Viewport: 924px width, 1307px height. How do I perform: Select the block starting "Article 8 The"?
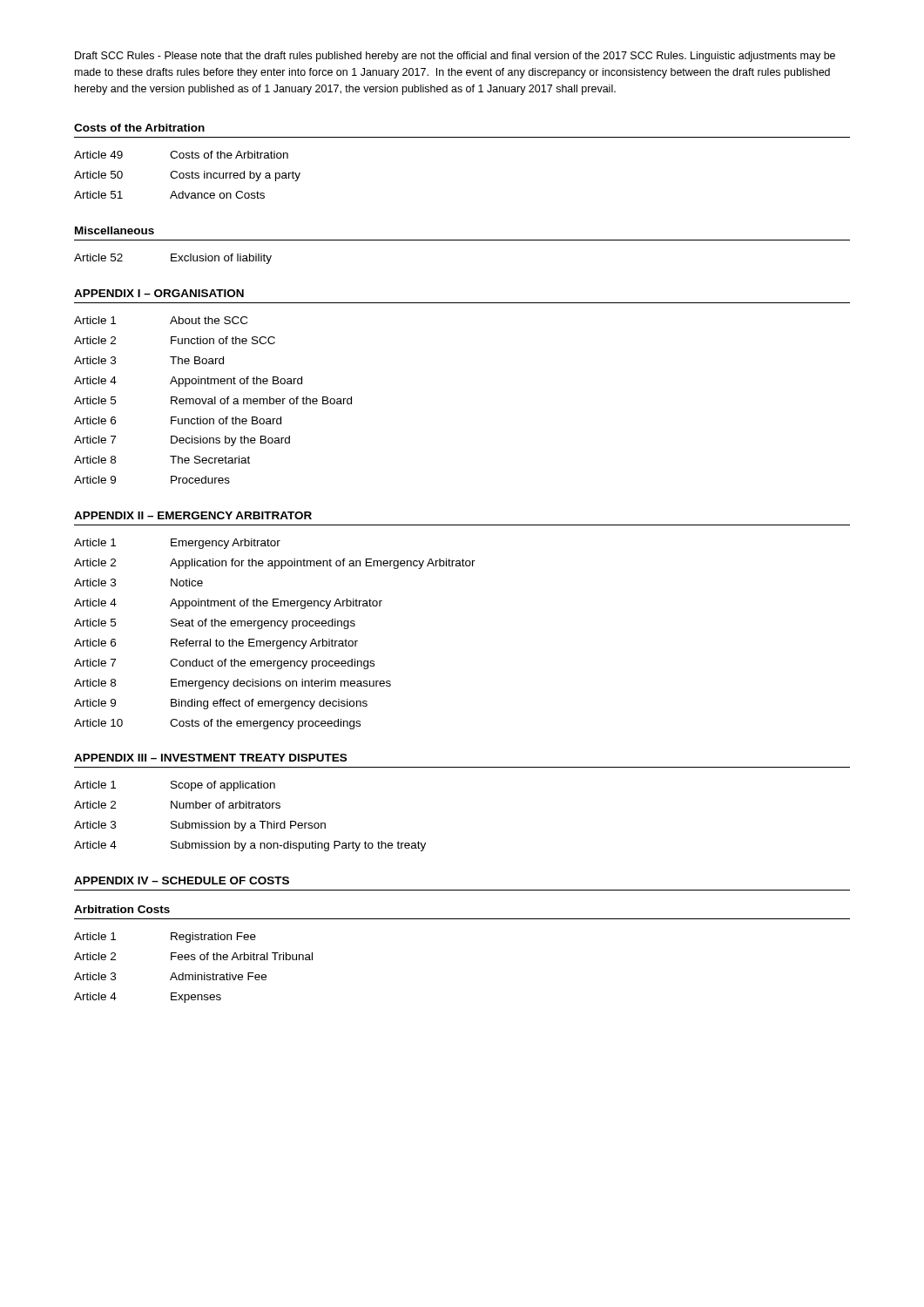[94, 459]
